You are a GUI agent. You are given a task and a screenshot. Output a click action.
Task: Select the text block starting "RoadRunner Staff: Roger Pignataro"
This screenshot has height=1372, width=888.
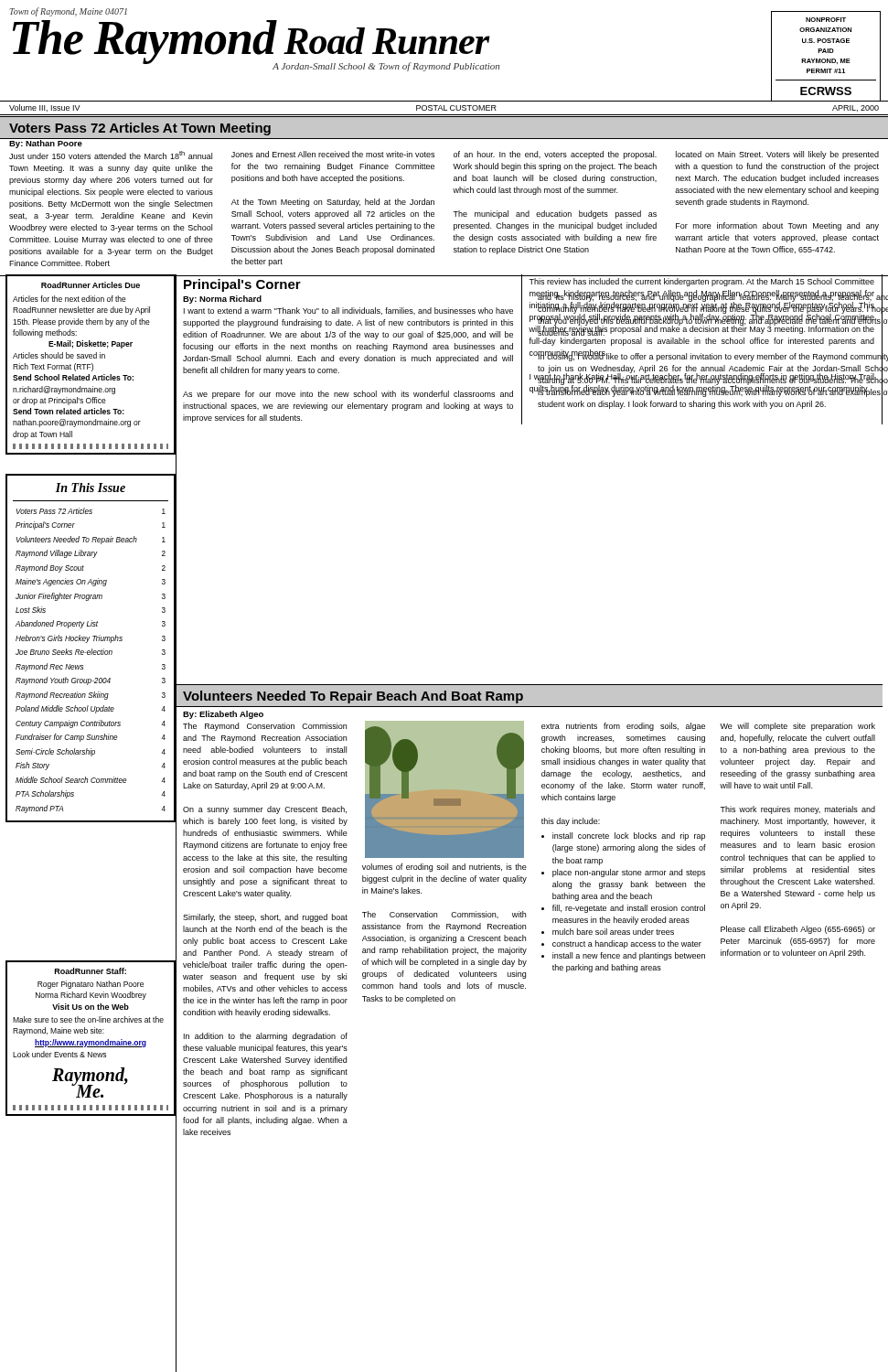[x=91, y=1038]
